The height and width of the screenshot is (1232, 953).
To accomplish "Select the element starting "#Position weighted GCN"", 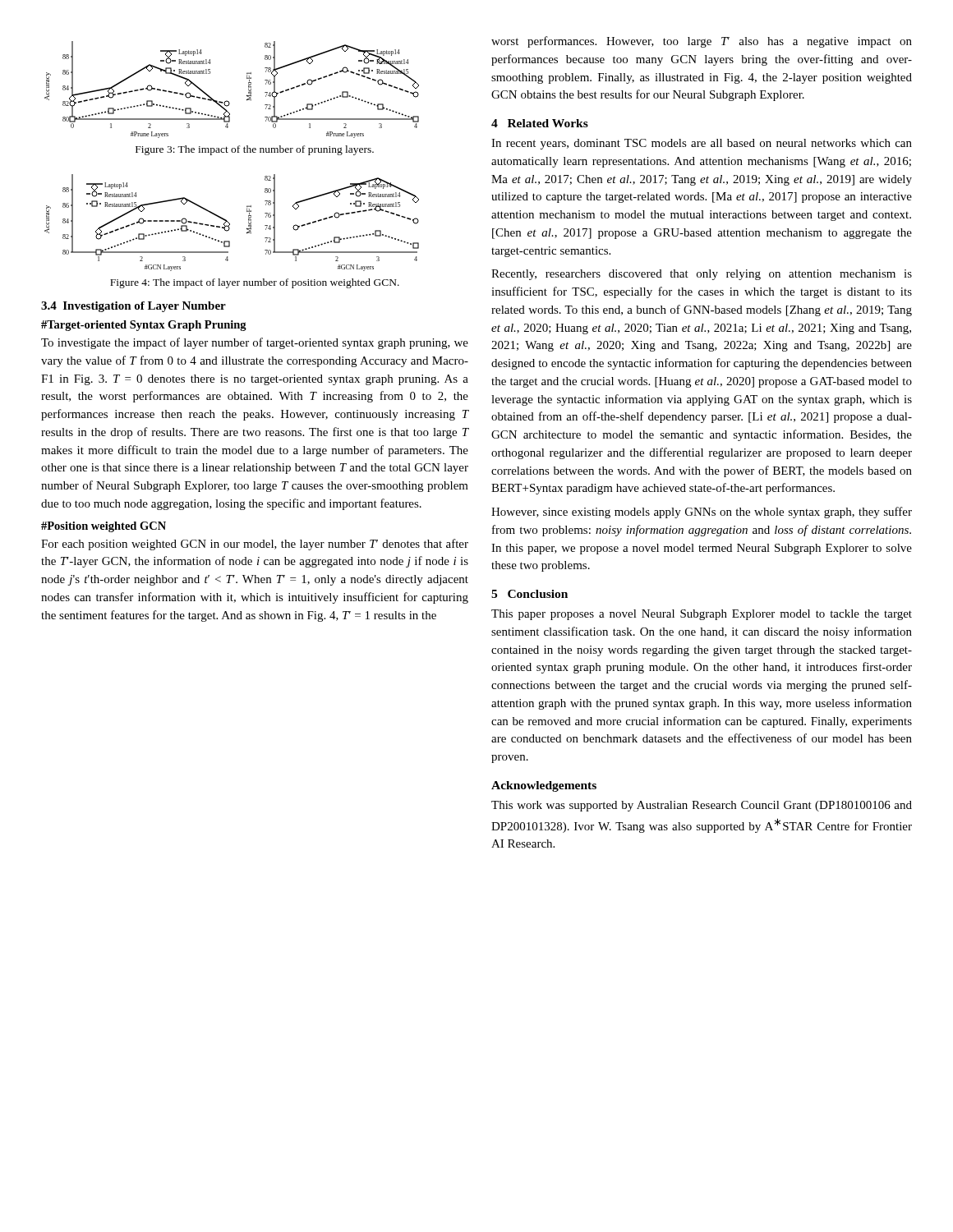I will click(104, 525).
